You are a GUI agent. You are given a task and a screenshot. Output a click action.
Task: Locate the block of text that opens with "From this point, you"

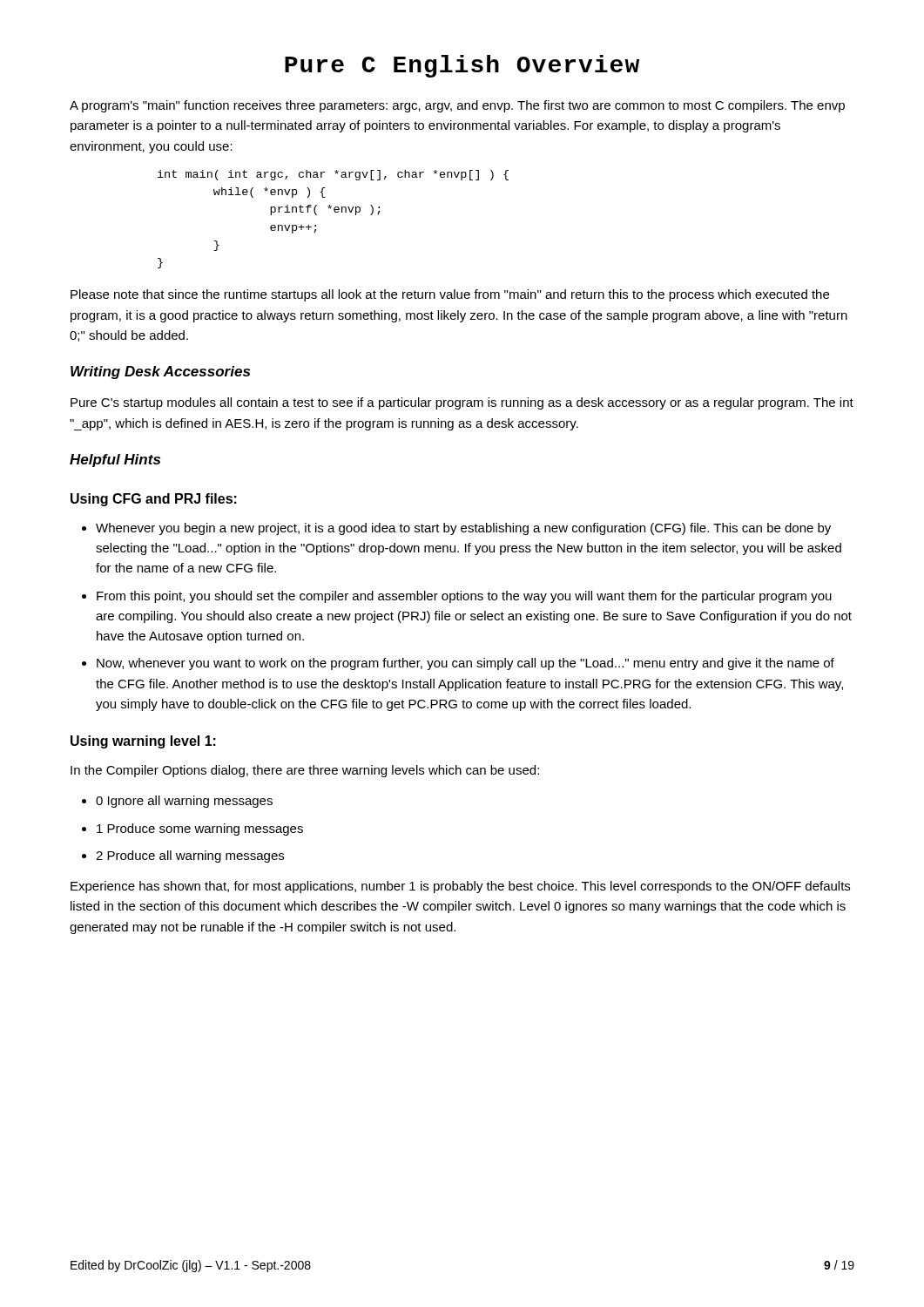coord(474,616)
